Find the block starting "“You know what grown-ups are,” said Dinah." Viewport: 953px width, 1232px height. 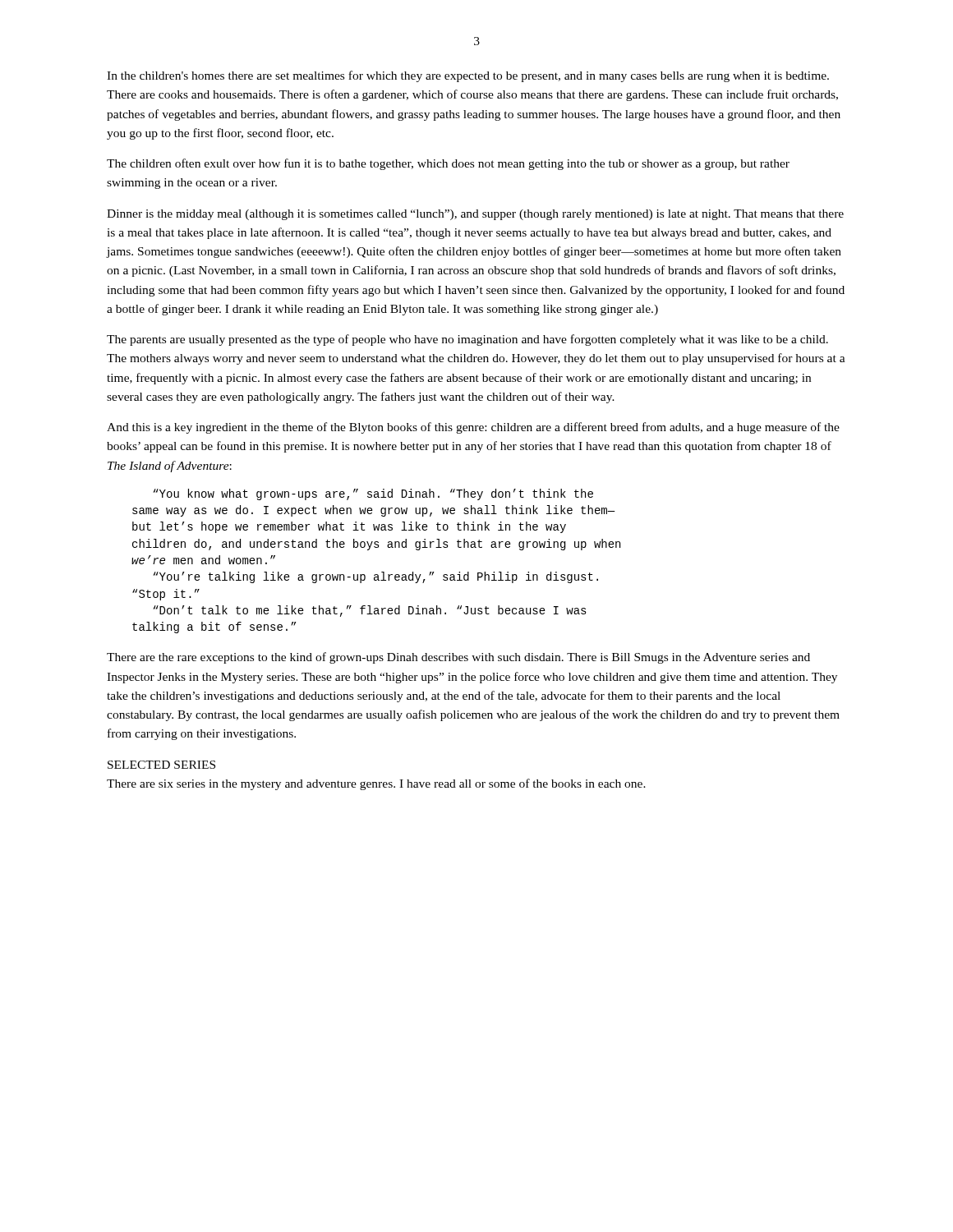click(x=489, y=561)
